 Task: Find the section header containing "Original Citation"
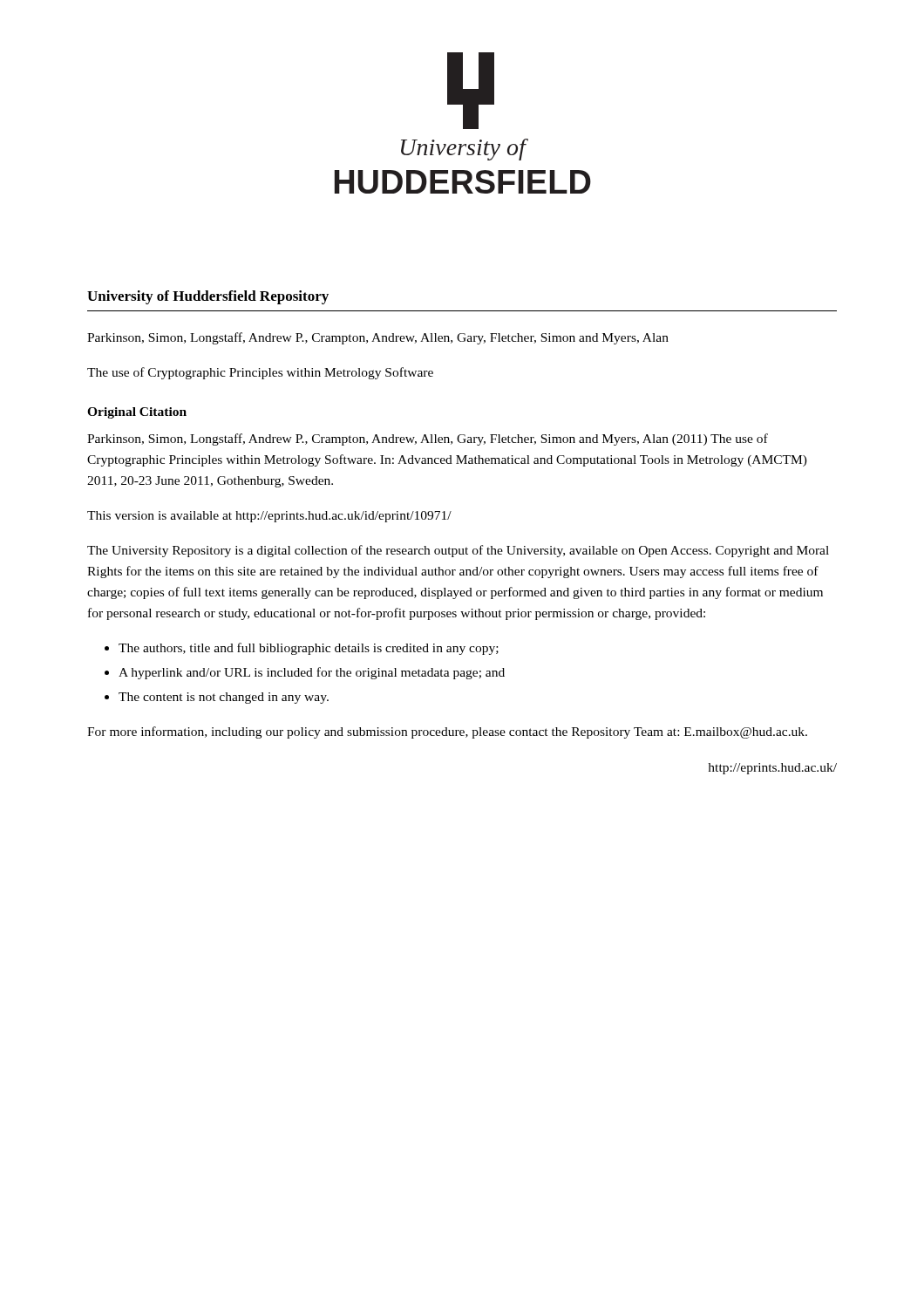coord(137,411)
